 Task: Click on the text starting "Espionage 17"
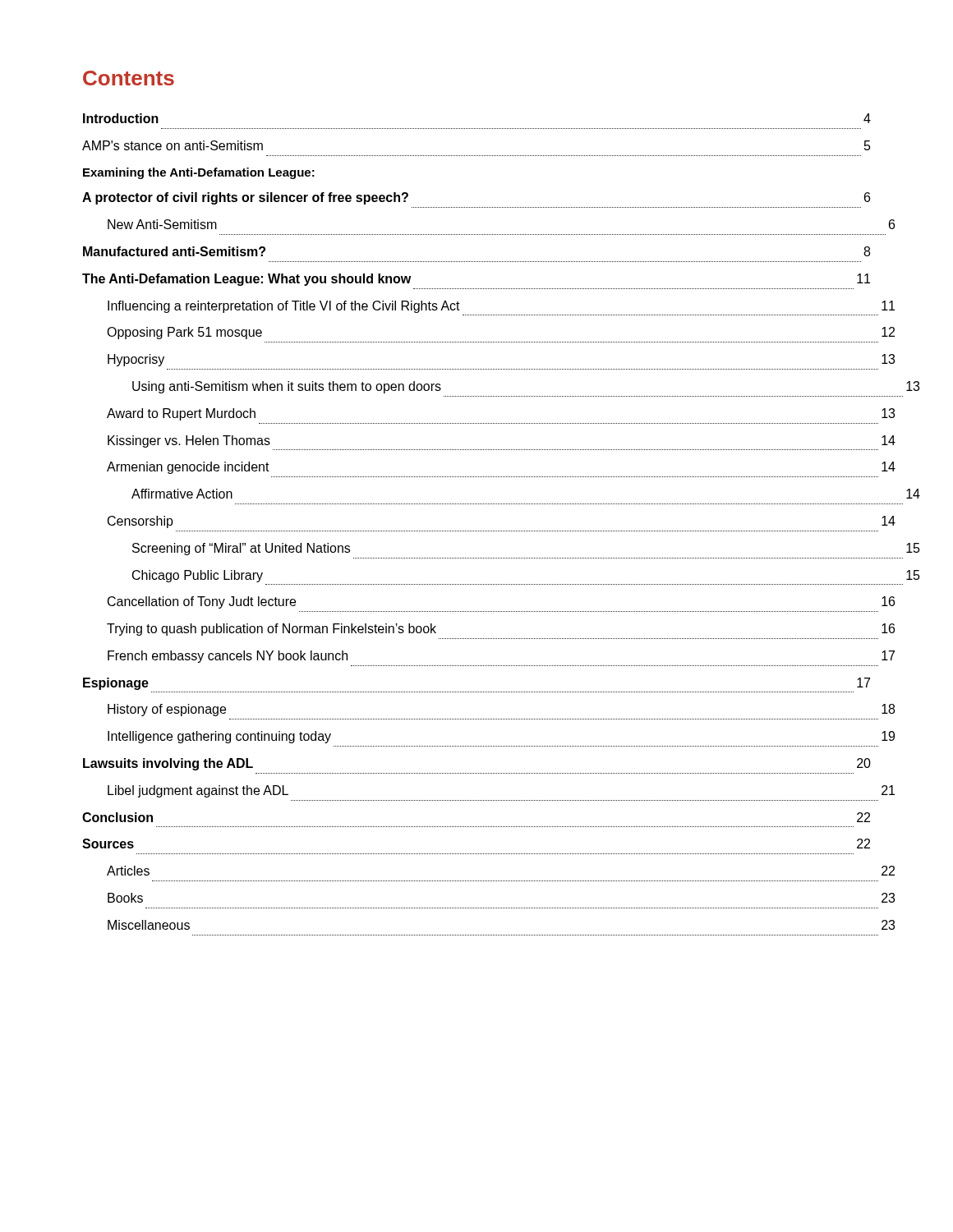476,683
